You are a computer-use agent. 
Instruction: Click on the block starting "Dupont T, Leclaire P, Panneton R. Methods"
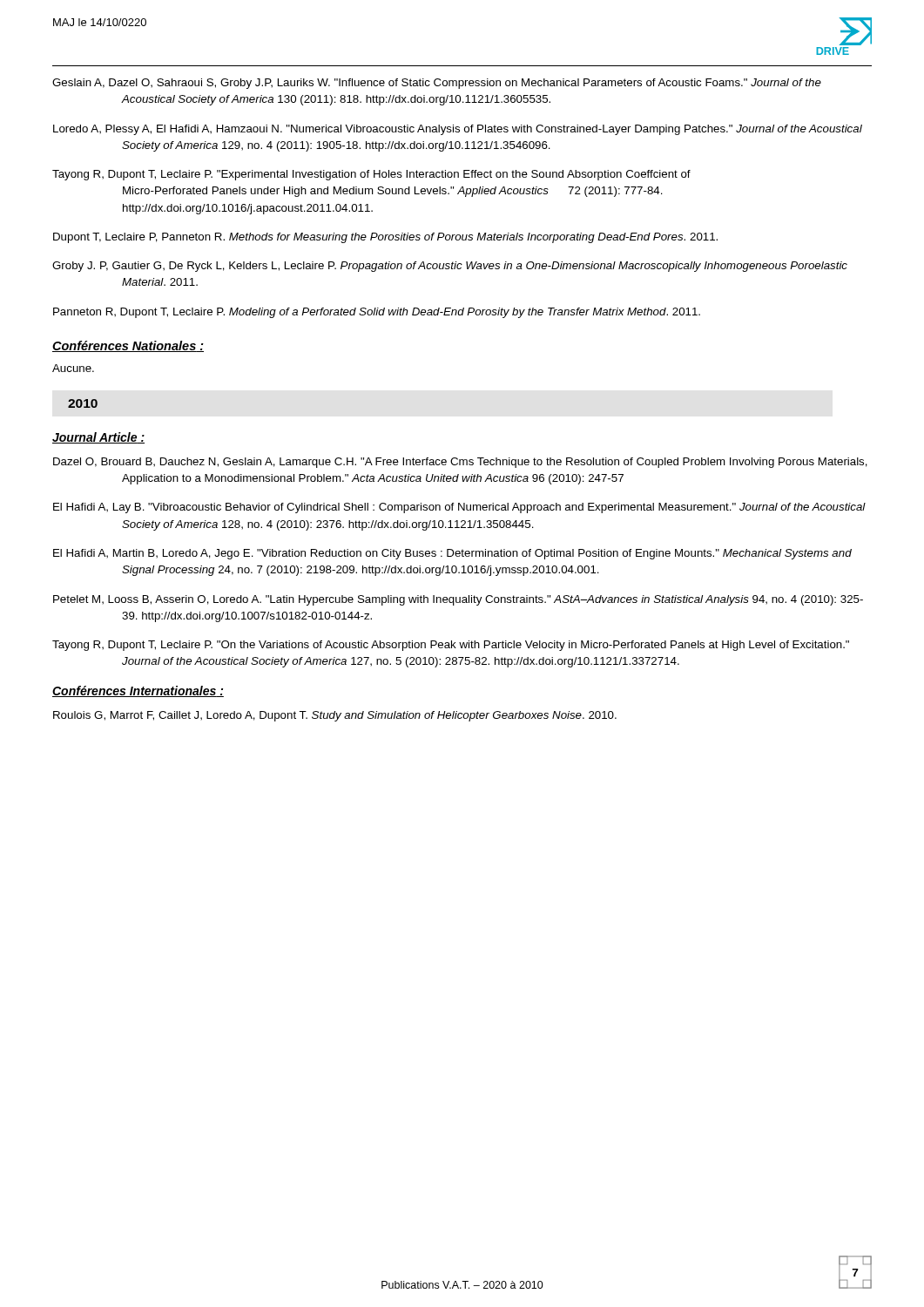coord(385,236)
